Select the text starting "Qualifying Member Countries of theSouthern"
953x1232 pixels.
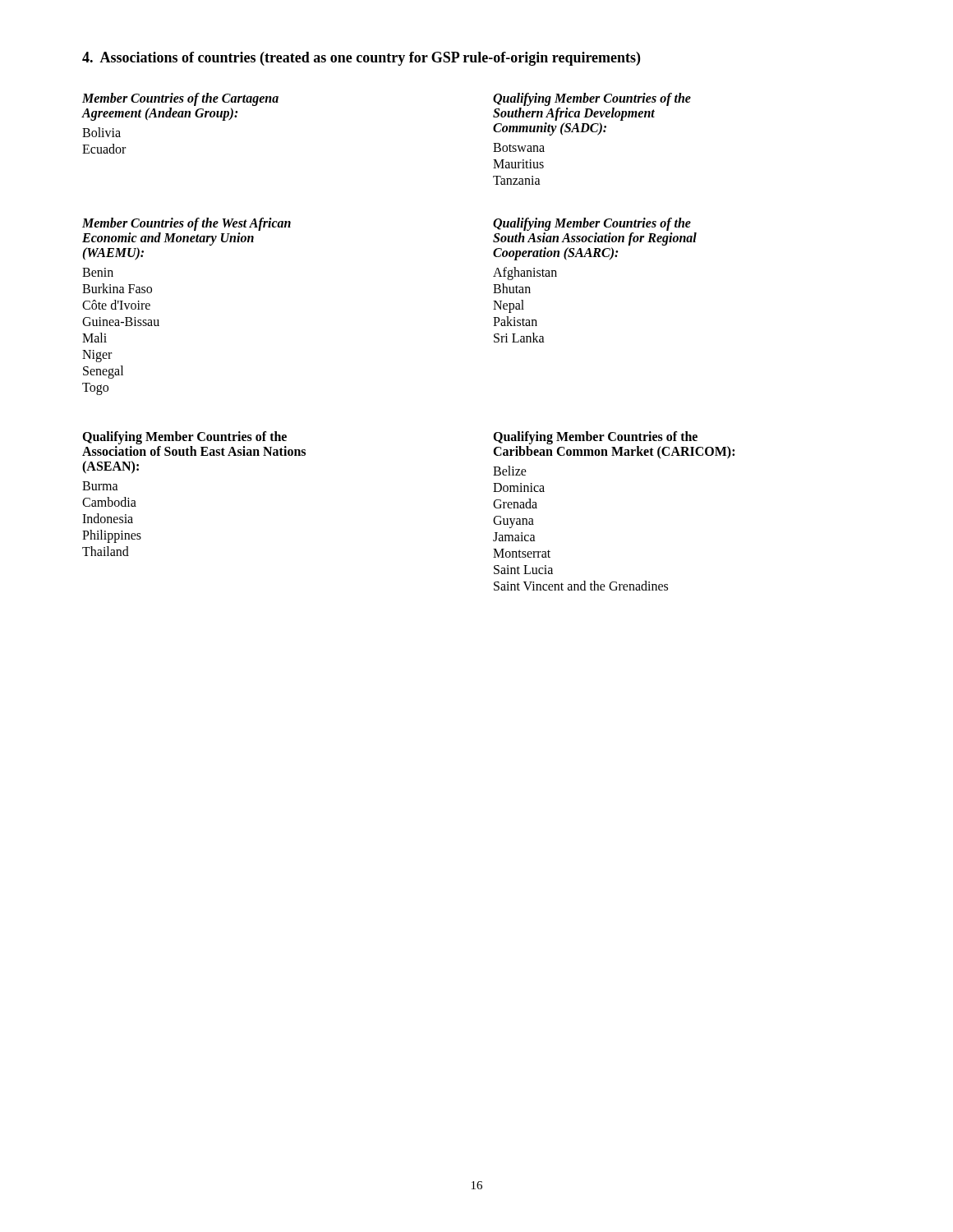pos(592,113)
